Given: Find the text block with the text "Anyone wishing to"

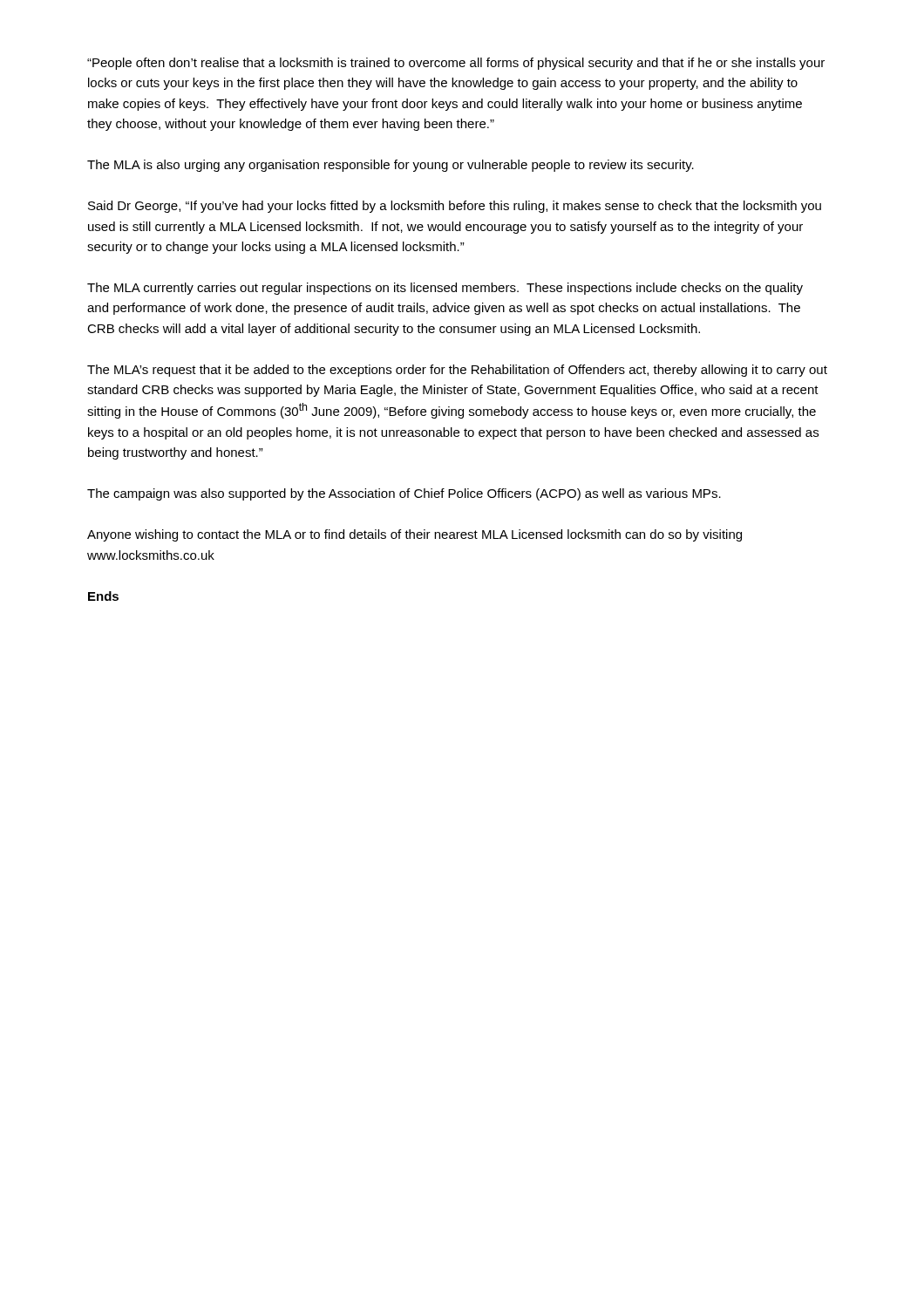Looking at the screenshot, I should click(415, 544).
